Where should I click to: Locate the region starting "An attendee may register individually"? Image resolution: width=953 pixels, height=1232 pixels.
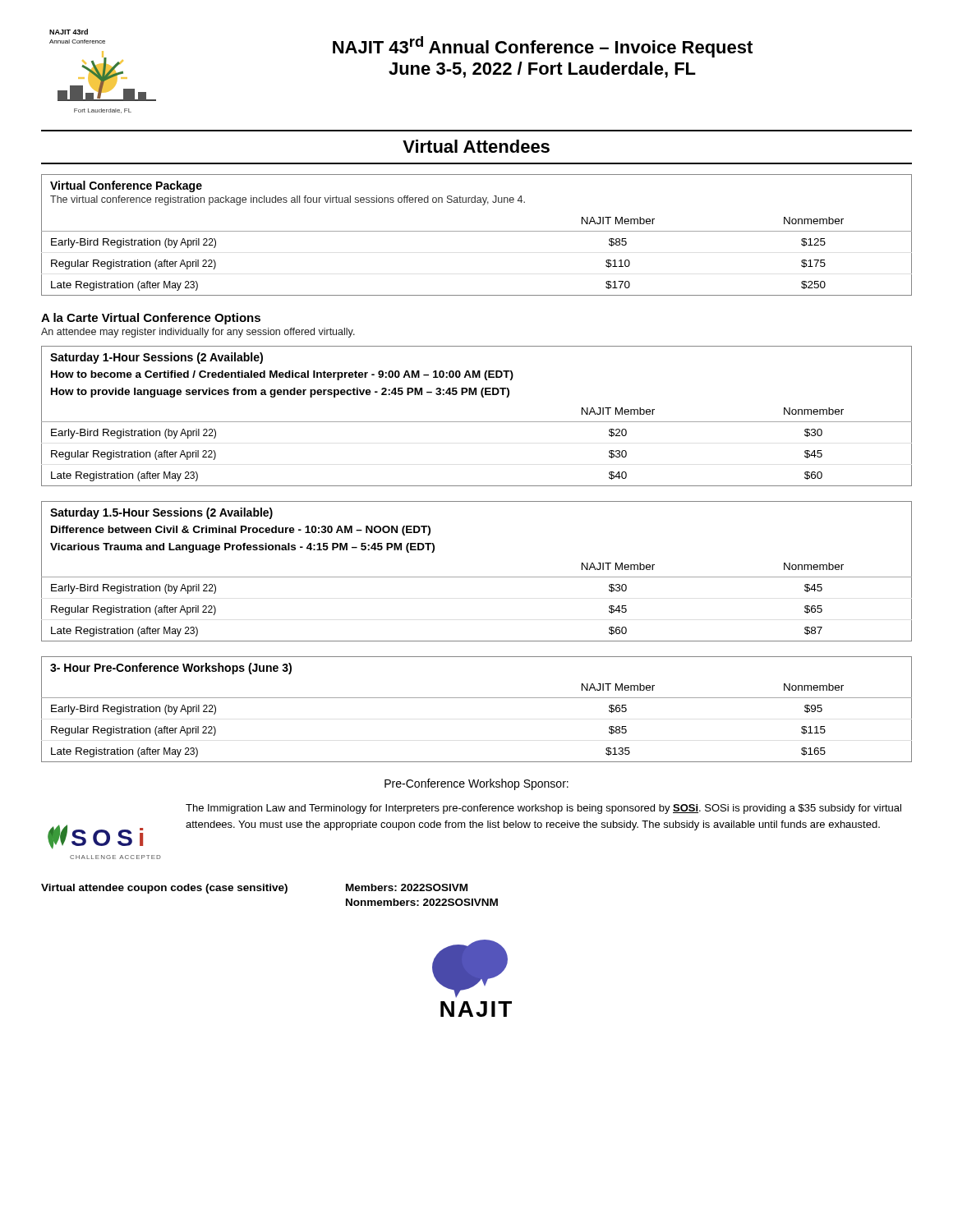tap(198, 332)
